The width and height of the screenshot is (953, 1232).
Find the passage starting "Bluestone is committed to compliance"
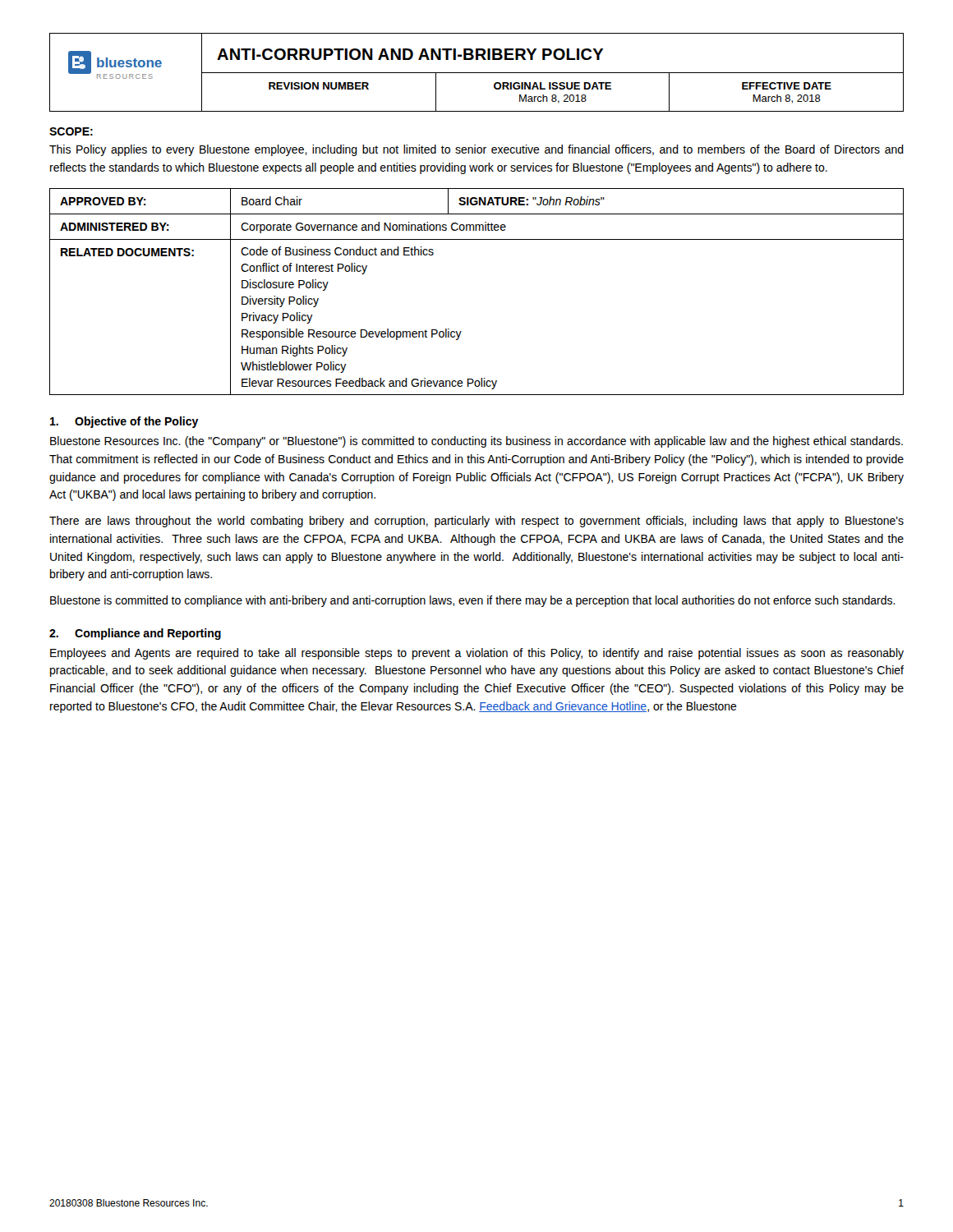[472, 600]
